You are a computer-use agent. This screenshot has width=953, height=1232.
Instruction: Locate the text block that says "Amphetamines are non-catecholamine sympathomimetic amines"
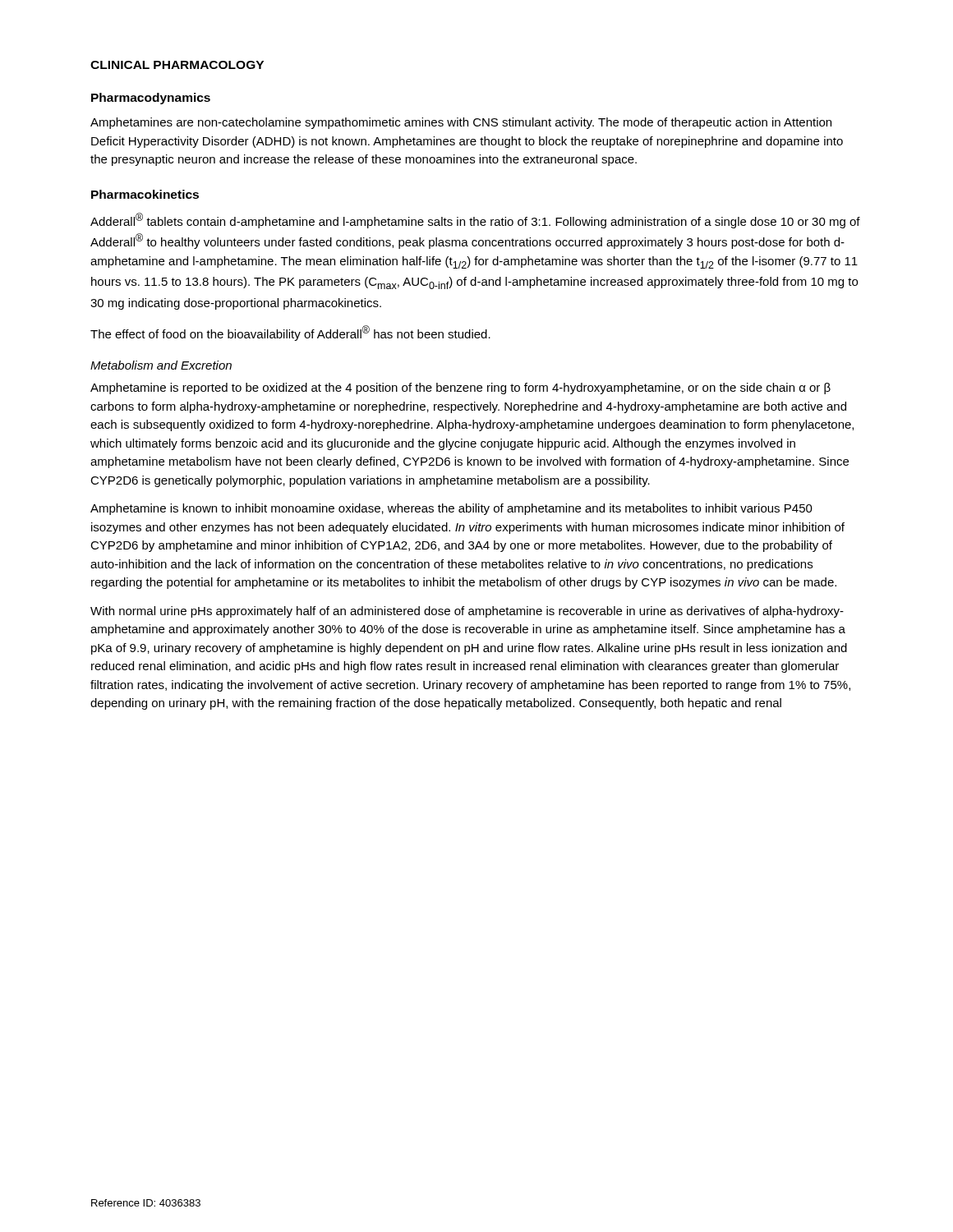coord(476,141)
